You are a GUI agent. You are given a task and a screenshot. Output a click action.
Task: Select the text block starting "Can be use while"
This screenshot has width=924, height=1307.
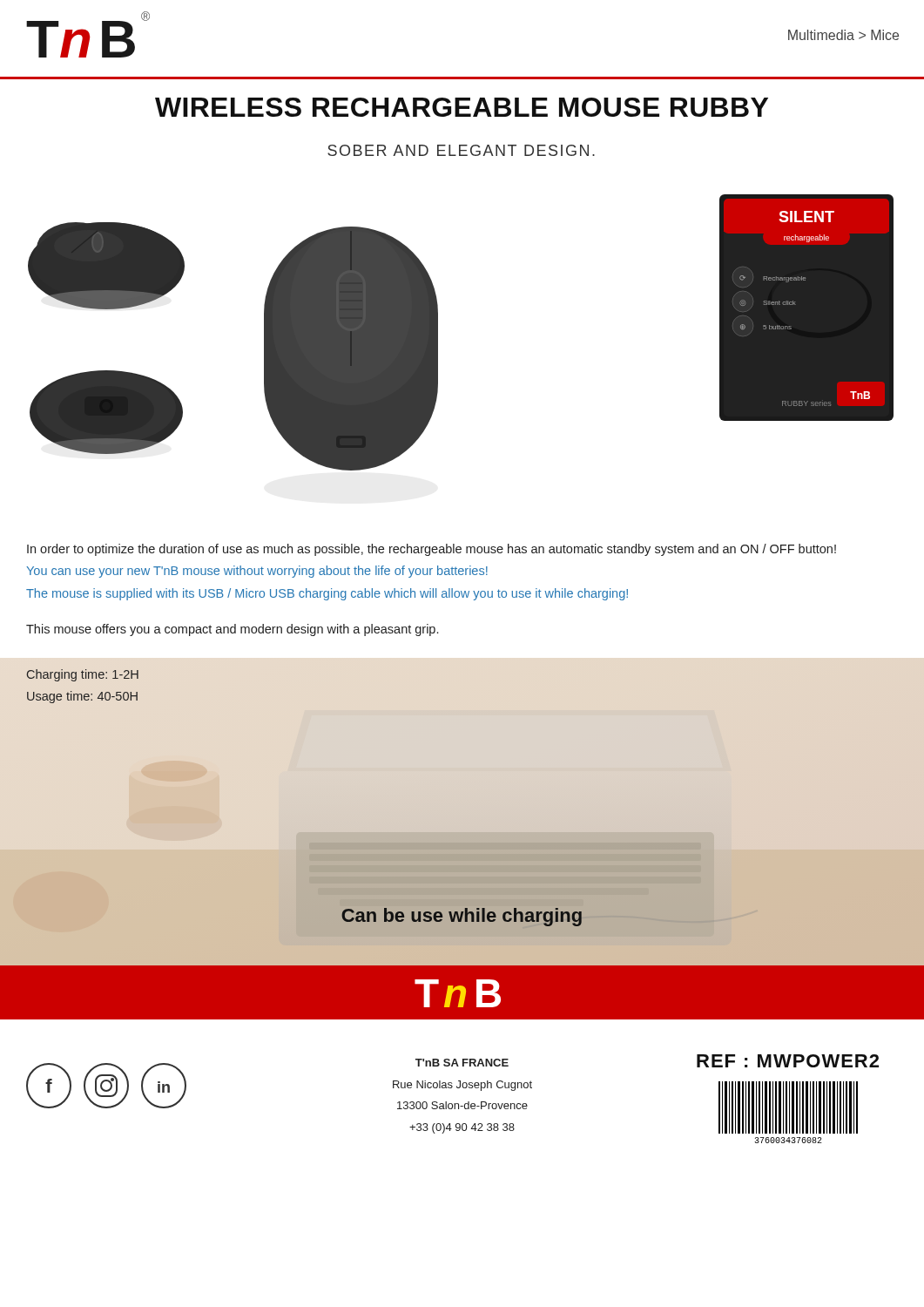tap(462, 915)
